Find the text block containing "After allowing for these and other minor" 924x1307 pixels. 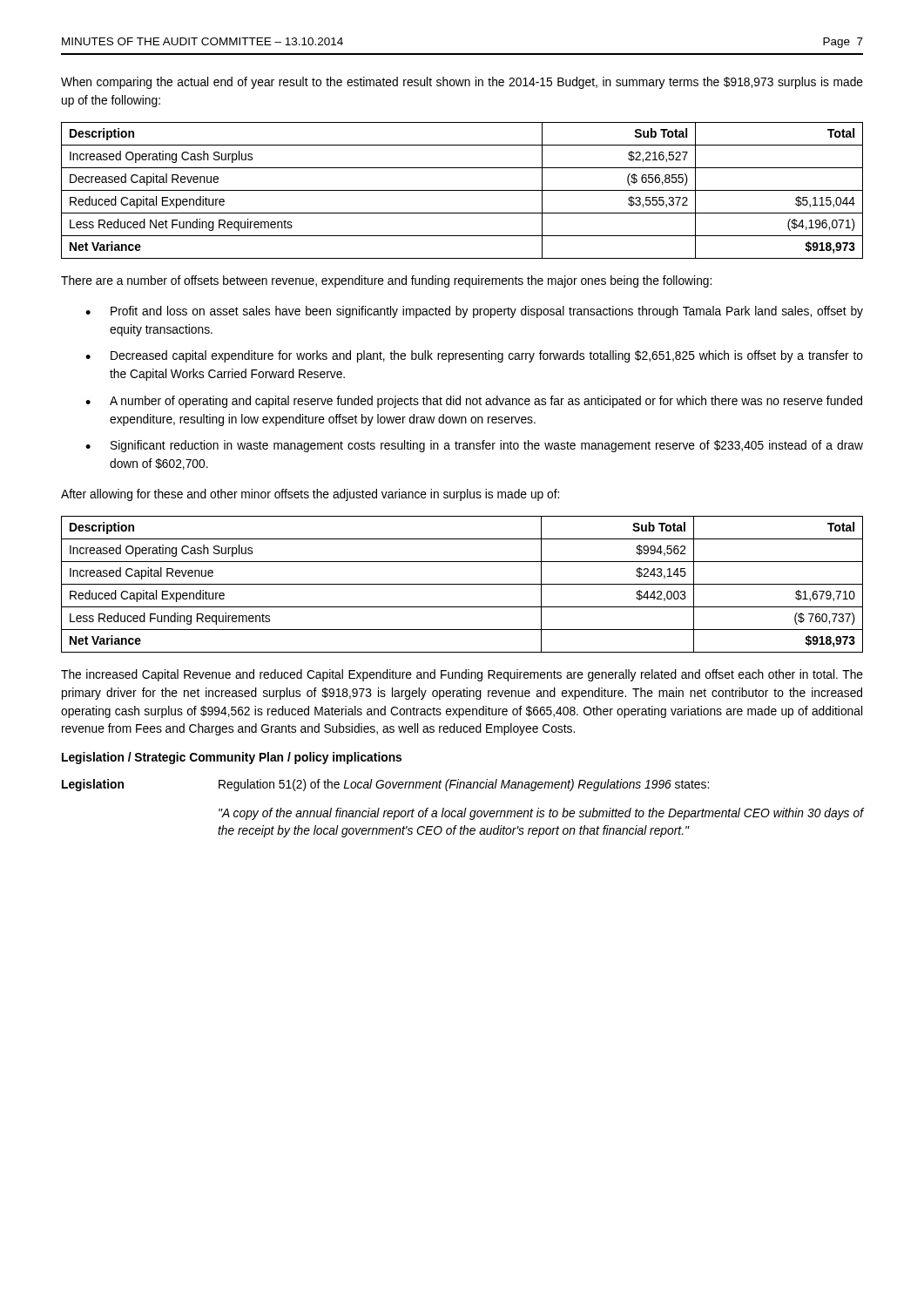click(x=311, y=494)
